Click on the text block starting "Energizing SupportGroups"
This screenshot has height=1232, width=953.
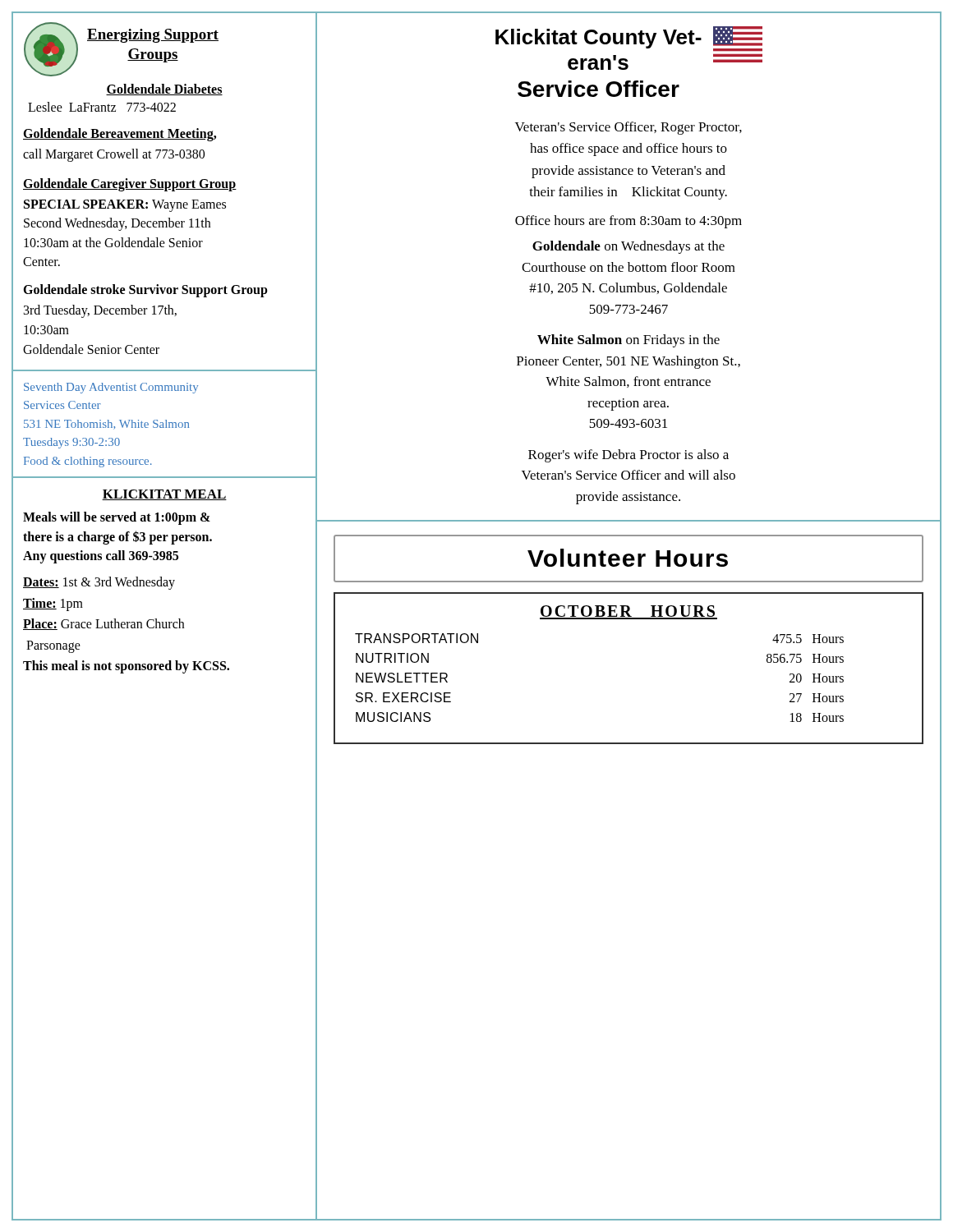(153, 44)
